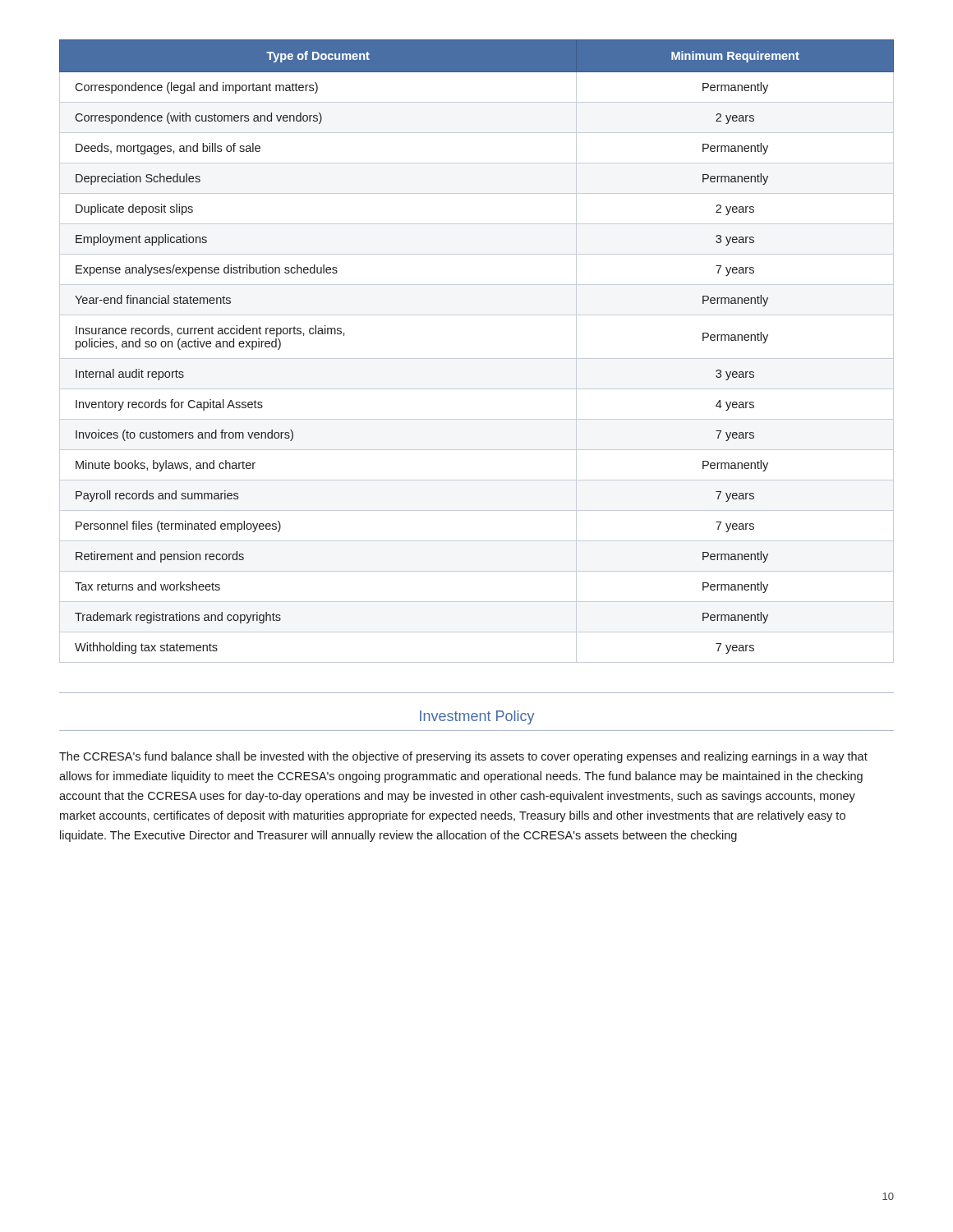Select the text starting "The CCRESA's fund balance shall"
Image resolution: width=953 pixels, height=1232 pixels.
pyautogui.click(x=463, y=796)
